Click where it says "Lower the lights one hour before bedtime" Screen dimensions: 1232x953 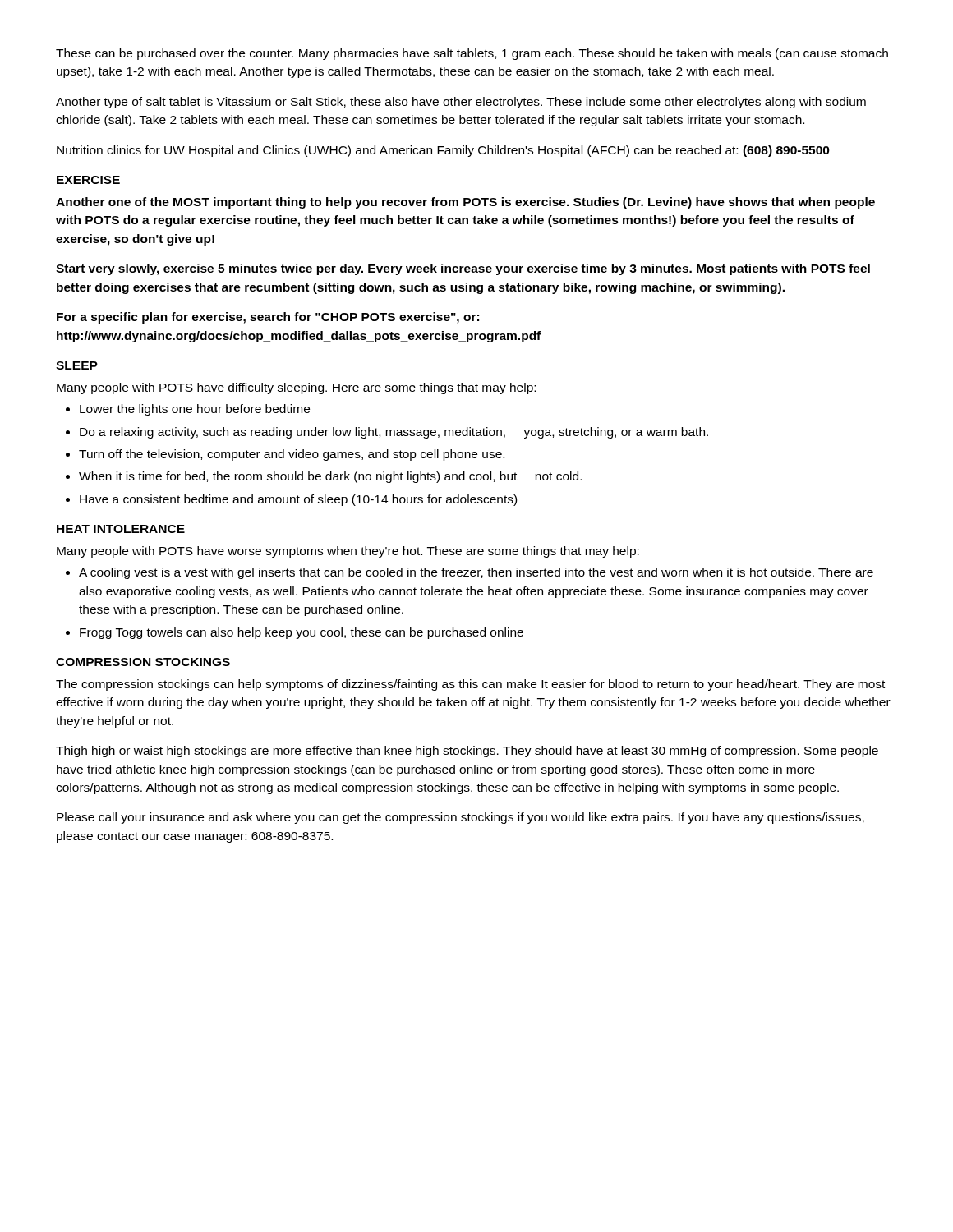(195, 409)
